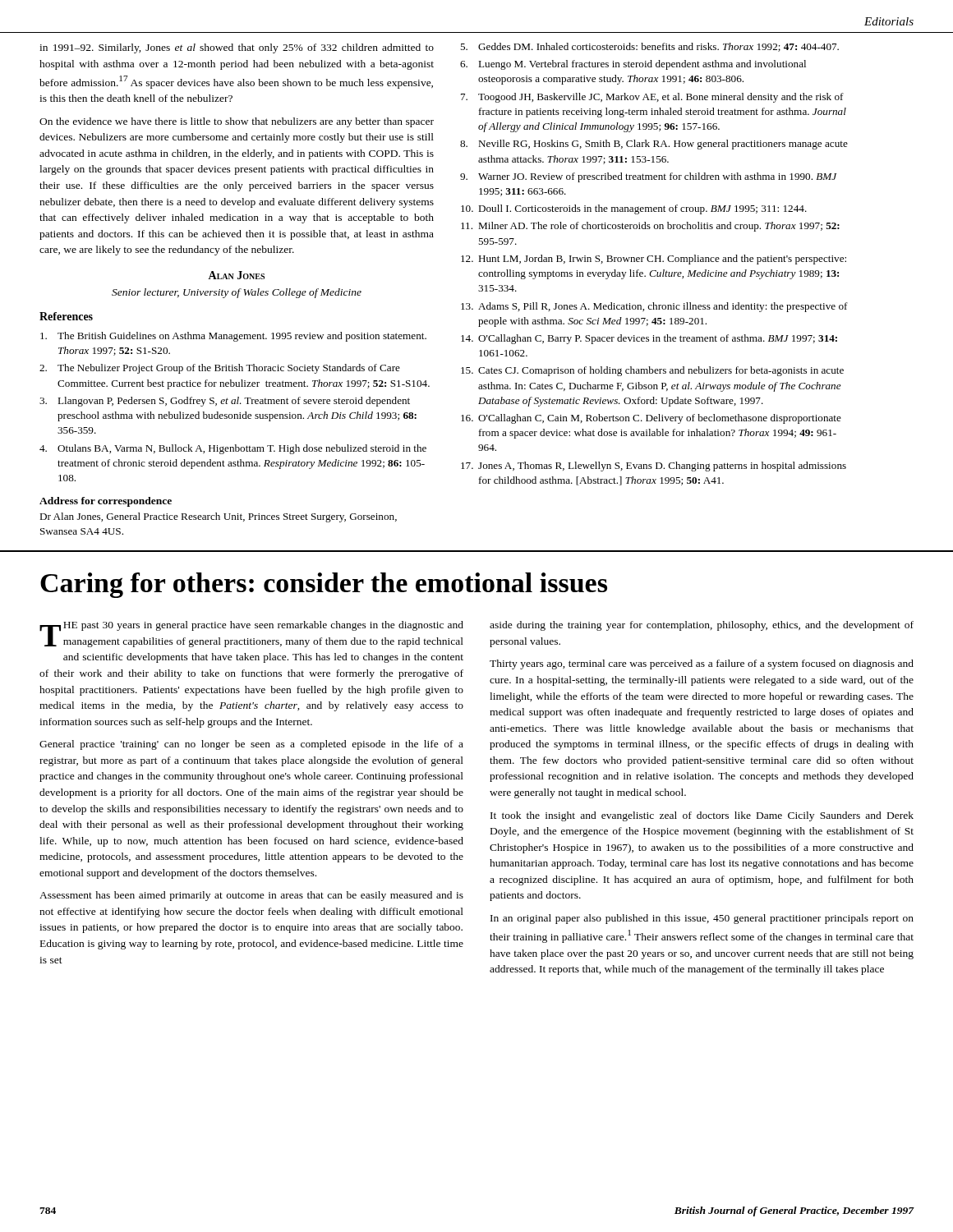Find the list item containing "4.Otulans BA, Varma N, Bullock"

pos(237,463)
